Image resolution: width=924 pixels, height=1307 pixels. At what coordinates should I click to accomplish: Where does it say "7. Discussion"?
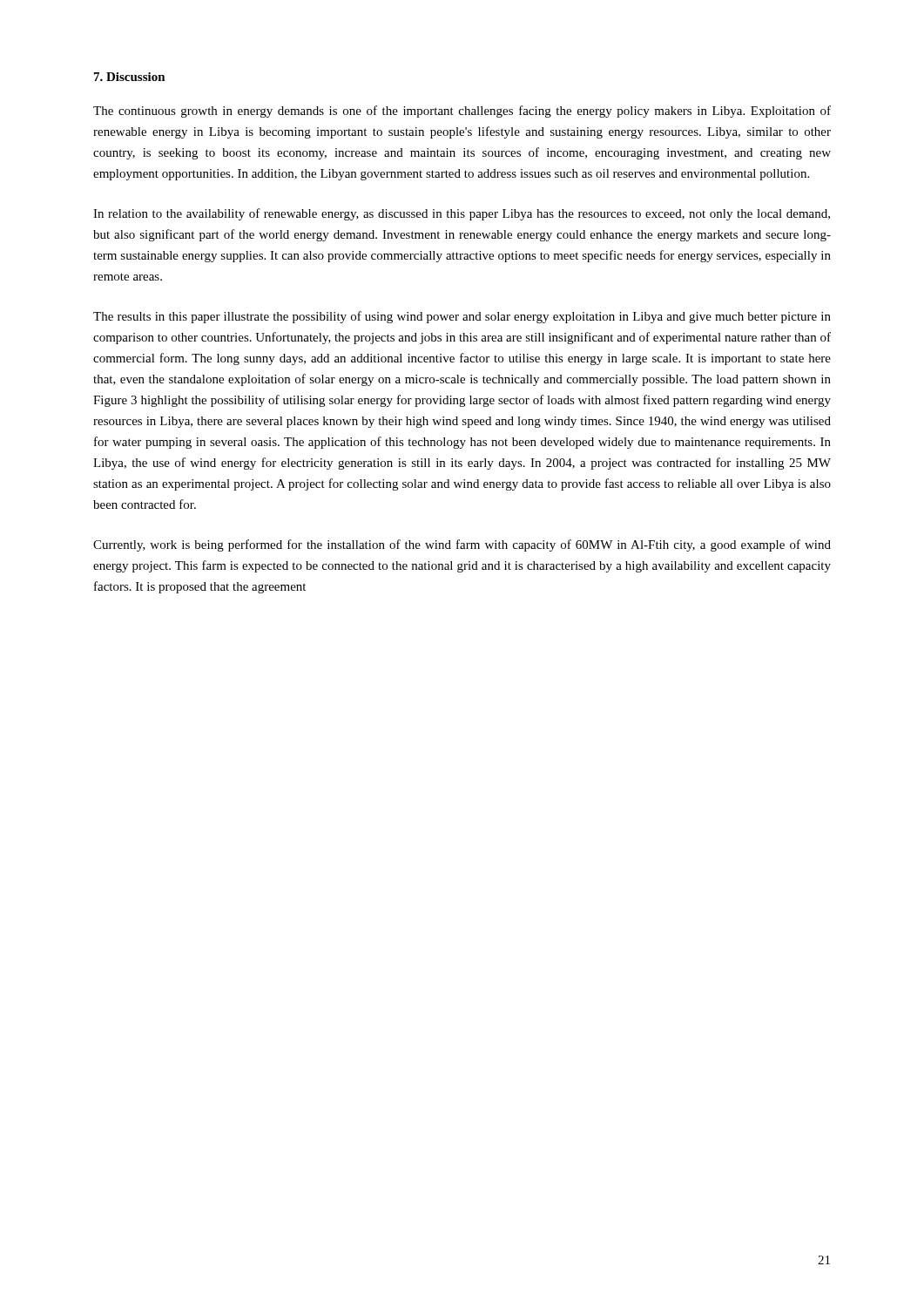pyautogui.click(x=129, y=77)
